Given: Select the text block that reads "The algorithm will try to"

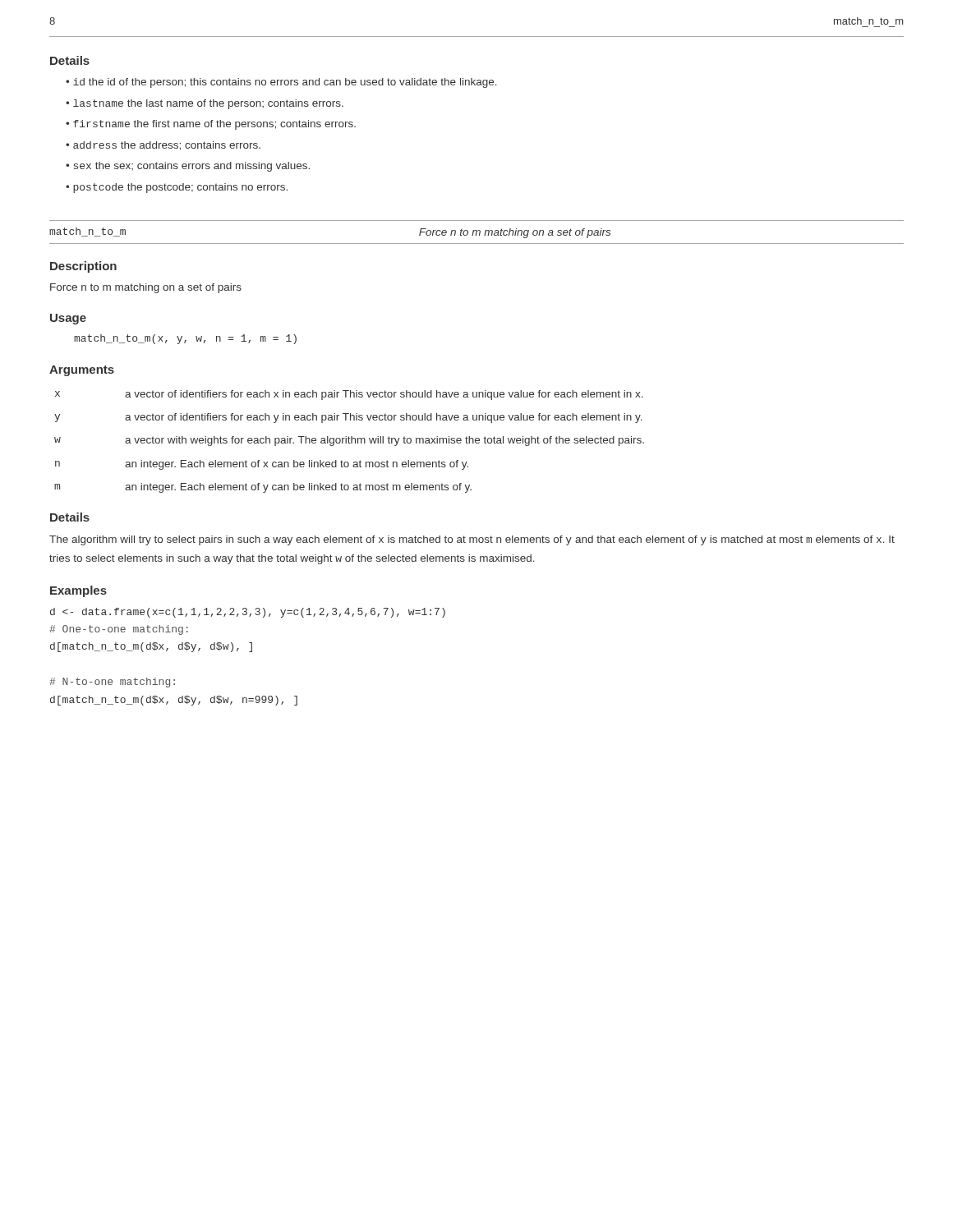Looking at the screenshot, I should [x=472, y=549].
